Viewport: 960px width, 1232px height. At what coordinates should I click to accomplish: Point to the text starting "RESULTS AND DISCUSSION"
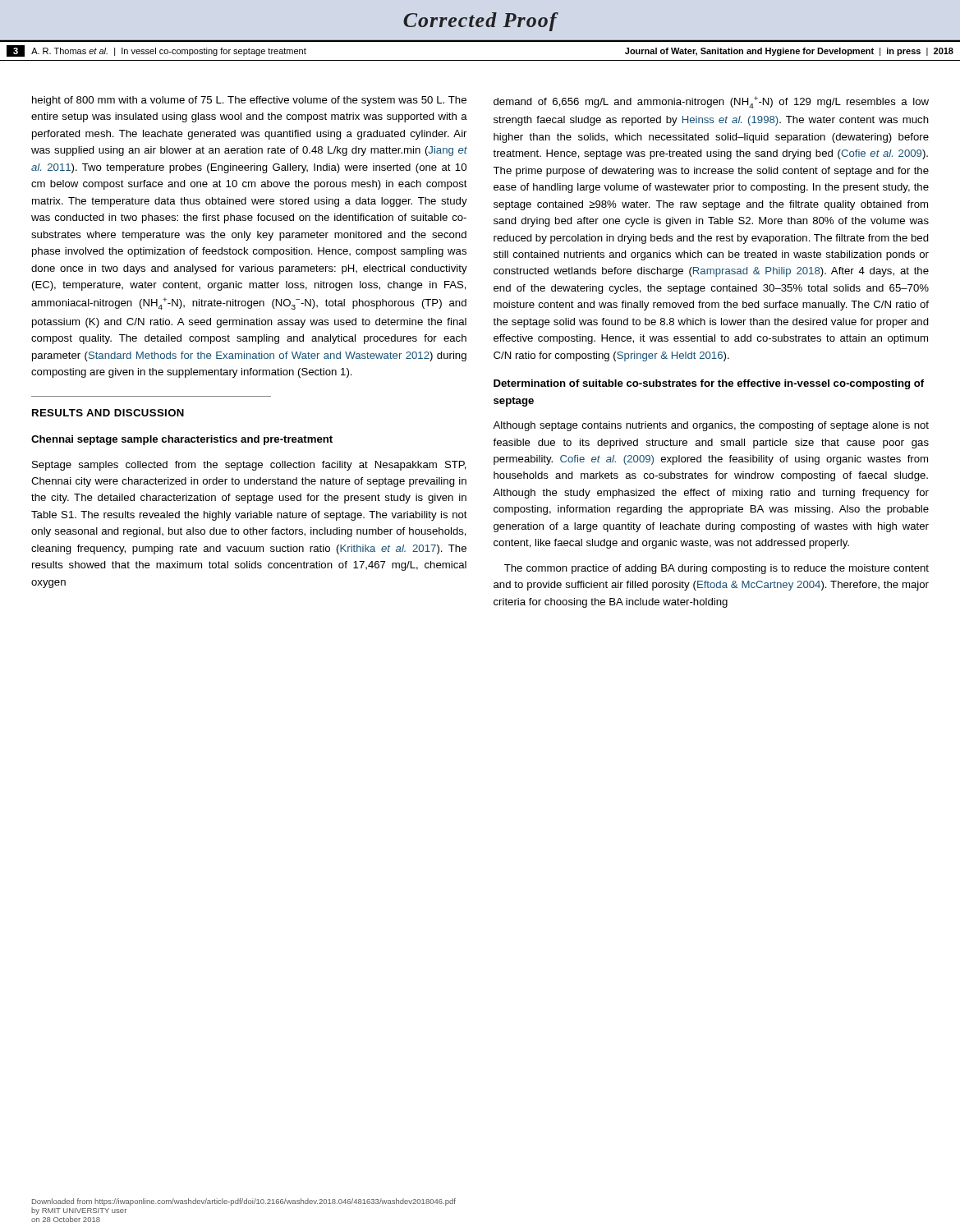pyautogui.click(x=108, y=412)
